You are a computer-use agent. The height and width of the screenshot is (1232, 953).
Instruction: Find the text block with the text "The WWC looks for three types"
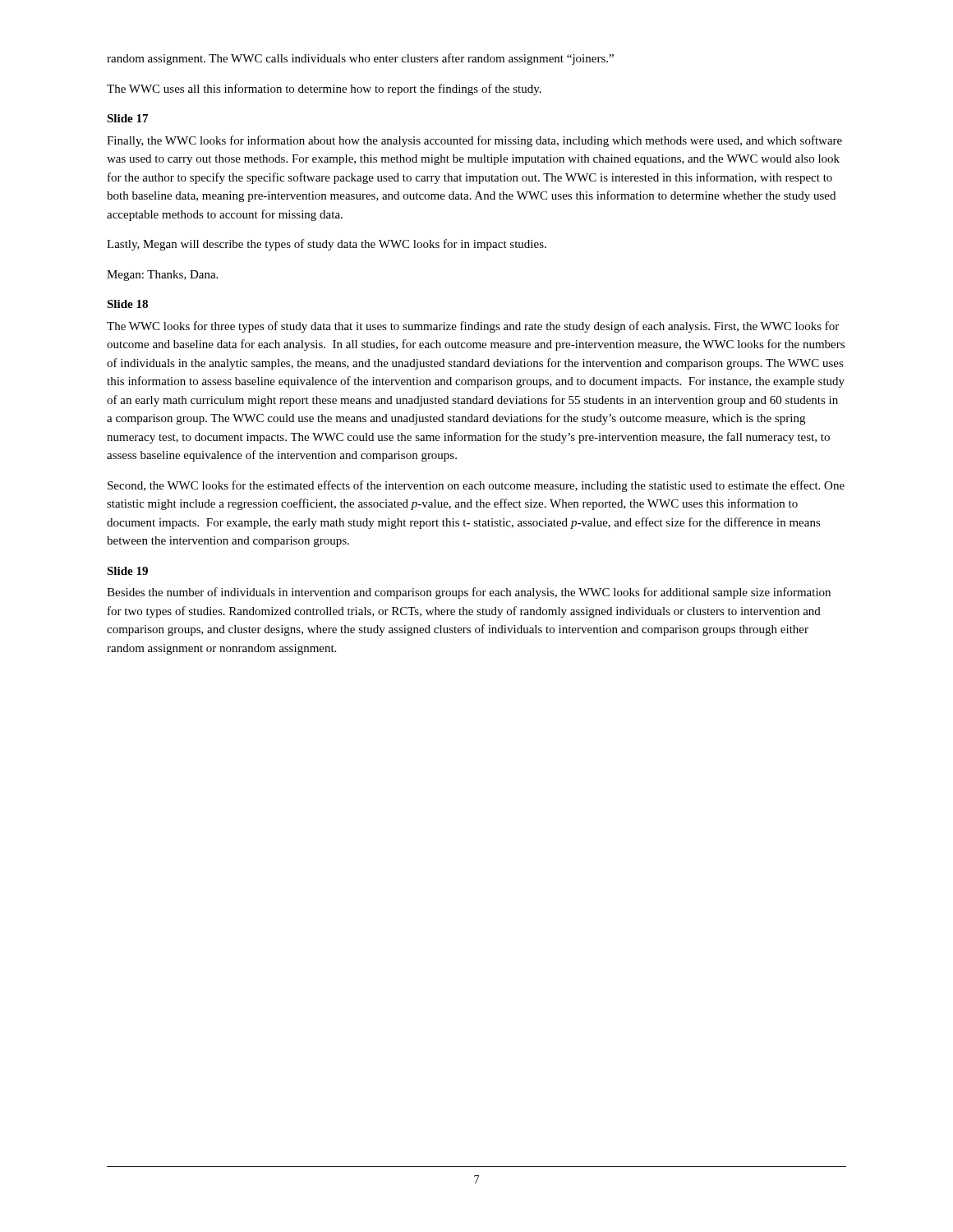[x=476, y=390]
